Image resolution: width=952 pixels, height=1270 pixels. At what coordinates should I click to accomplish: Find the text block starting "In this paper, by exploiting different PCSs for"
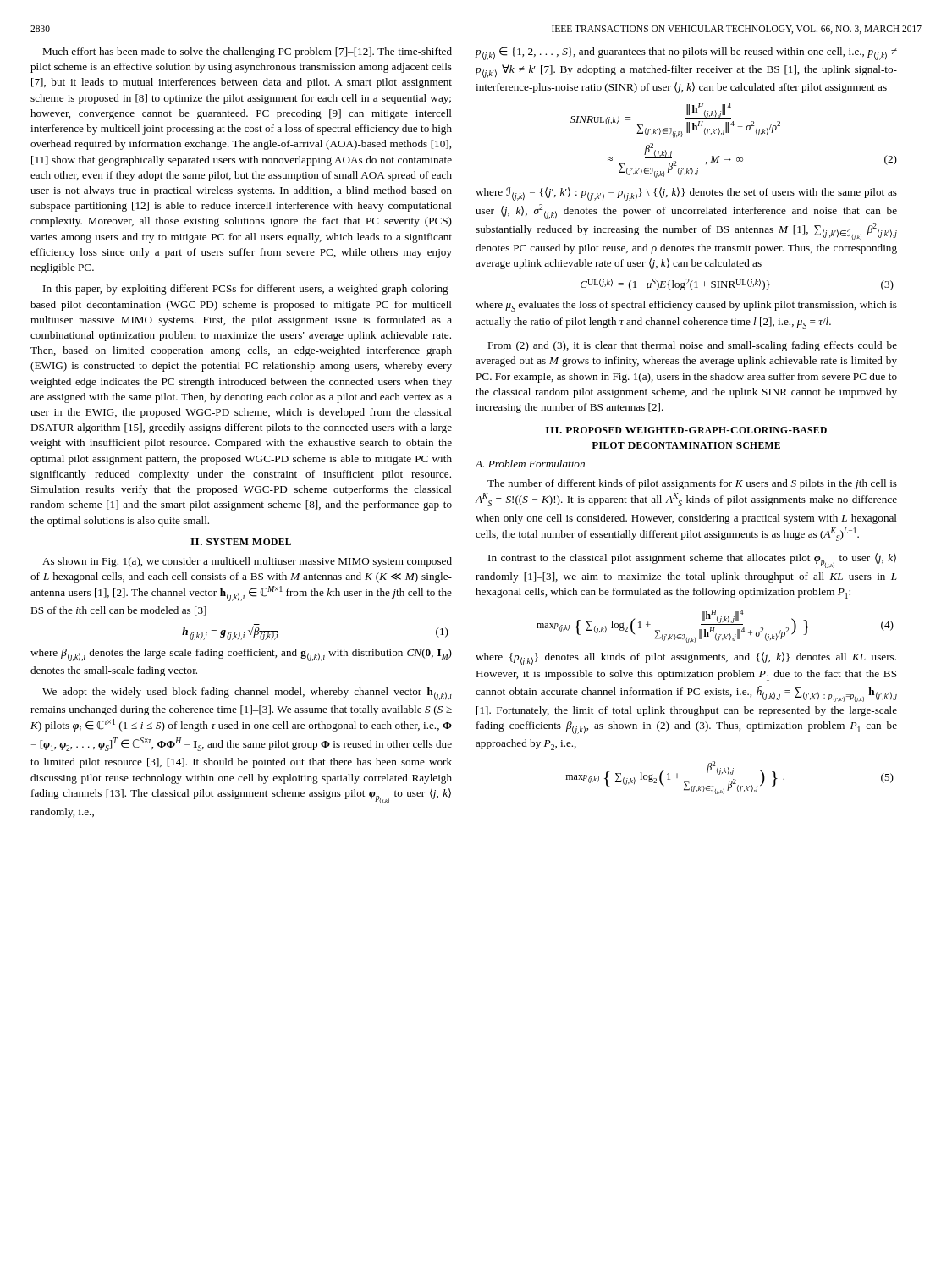pos(241,405)
